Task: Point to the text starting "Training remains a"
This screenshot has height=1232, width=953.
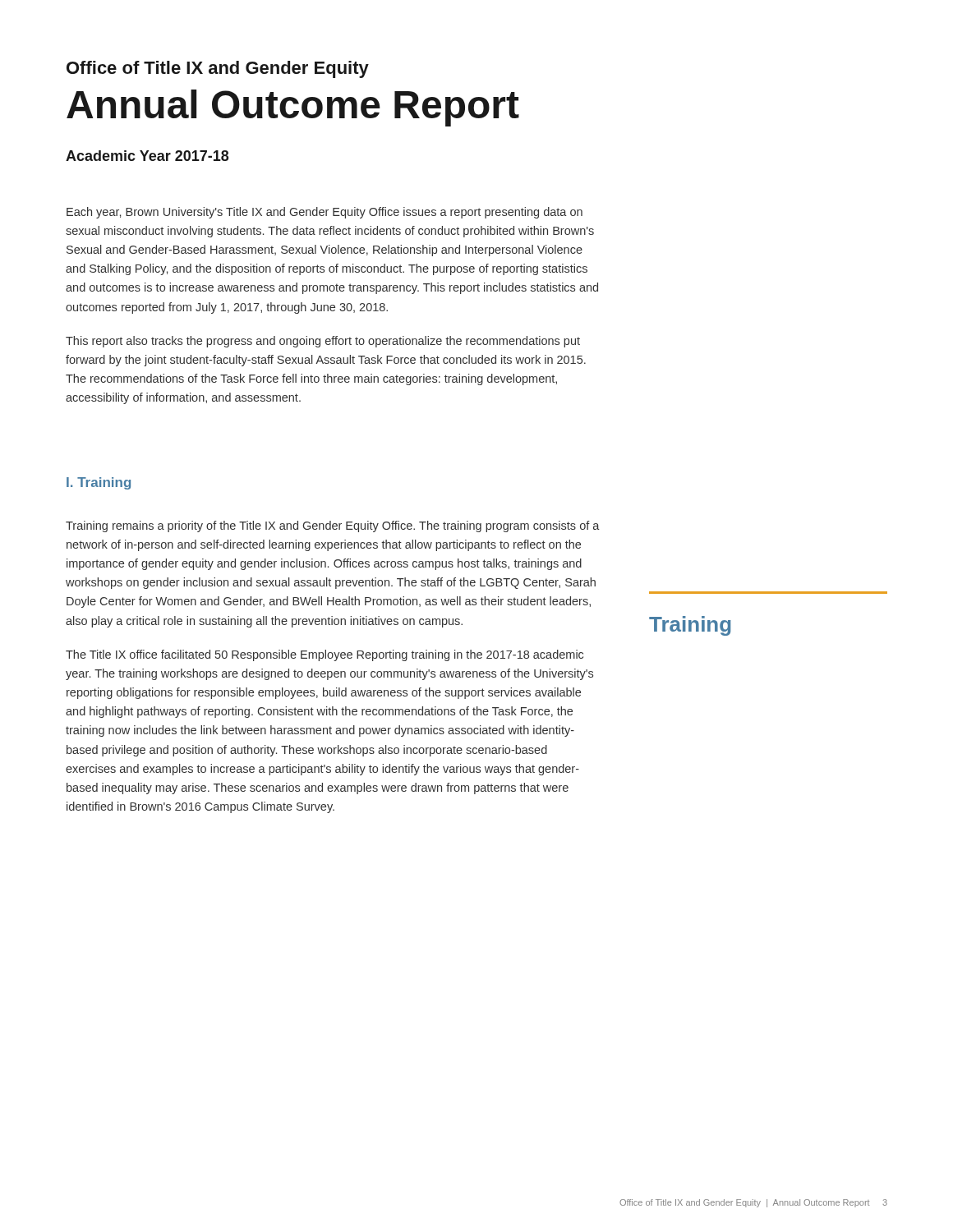Action: (x=333, y=573)
